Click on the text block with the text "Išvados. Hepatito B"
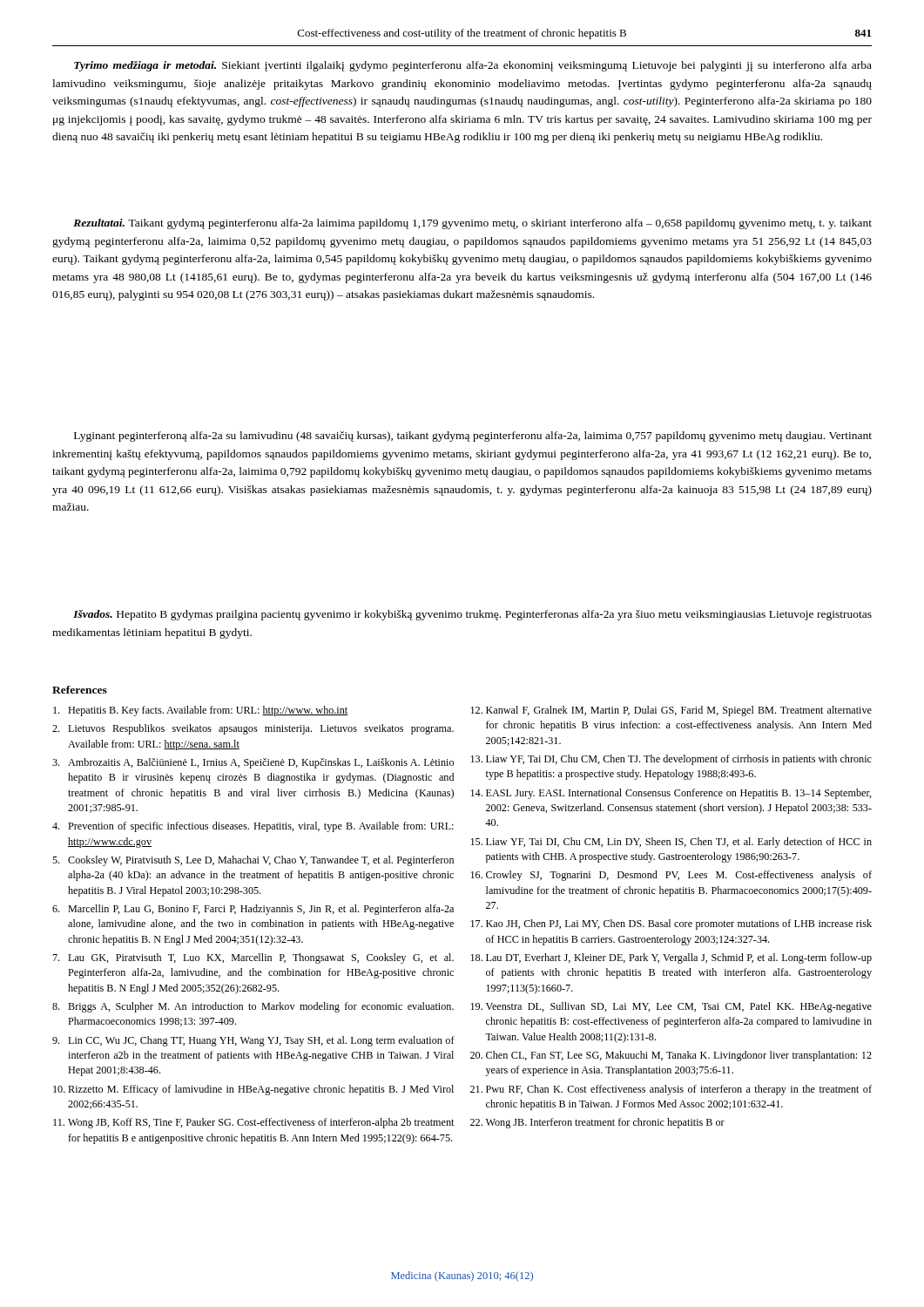Screen dimensions: 1307x924 click(x=462, y=623)
